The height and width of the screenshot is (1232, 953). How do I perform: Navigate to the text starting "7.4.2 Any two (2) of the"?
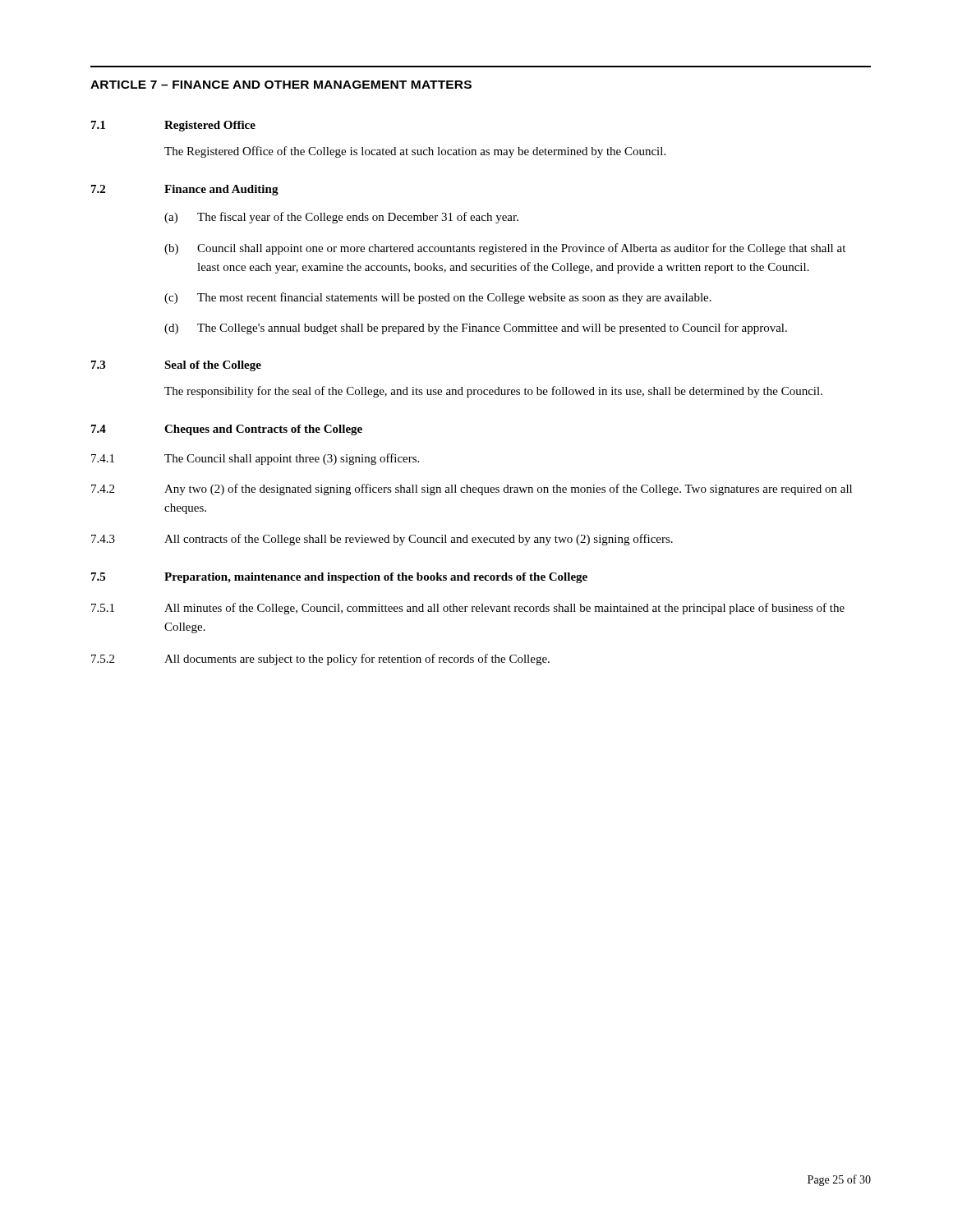click(x=481, y=499)
